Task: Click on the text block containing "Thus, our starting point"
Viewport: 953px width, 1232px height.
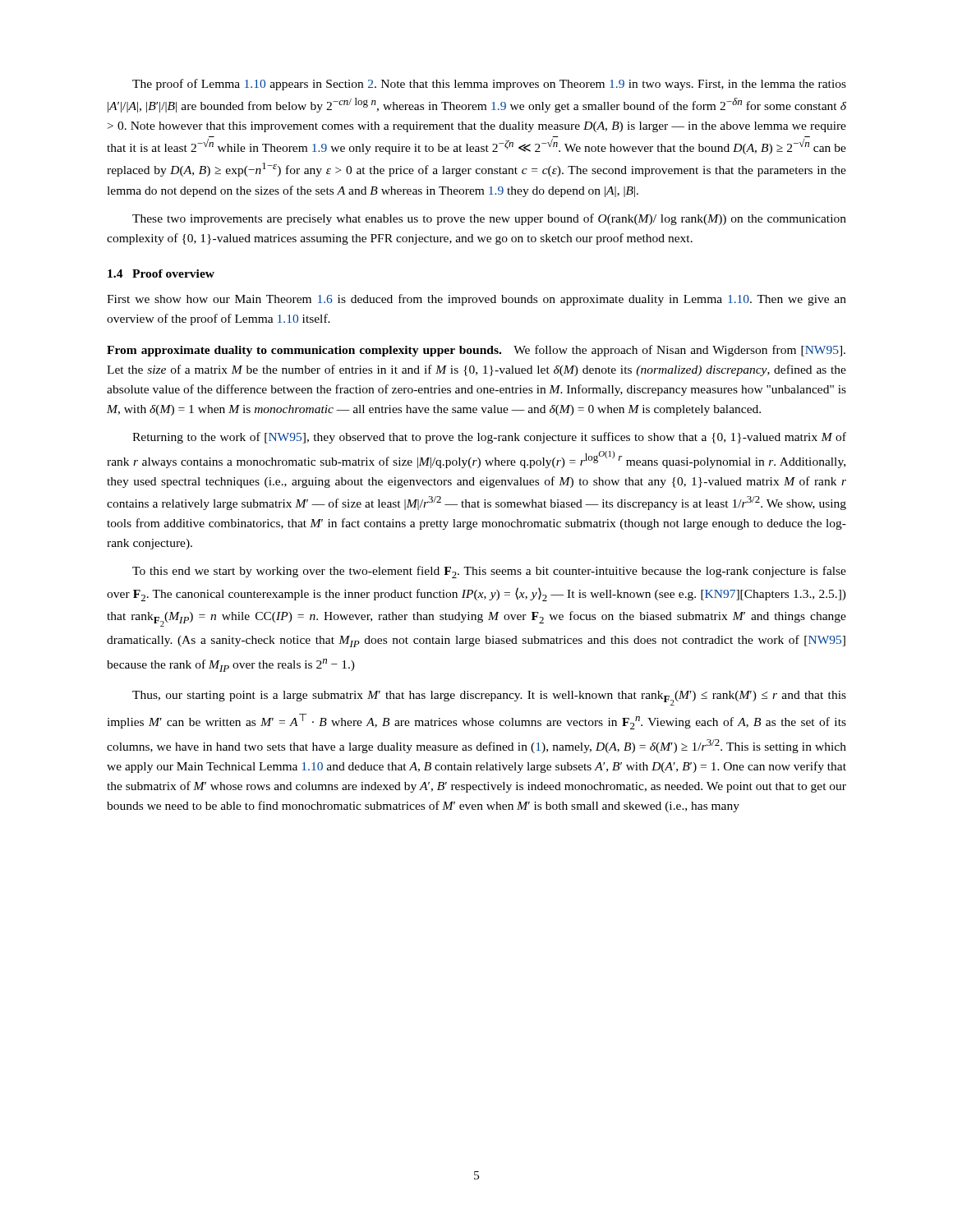Action: click(x=476, y=750)
